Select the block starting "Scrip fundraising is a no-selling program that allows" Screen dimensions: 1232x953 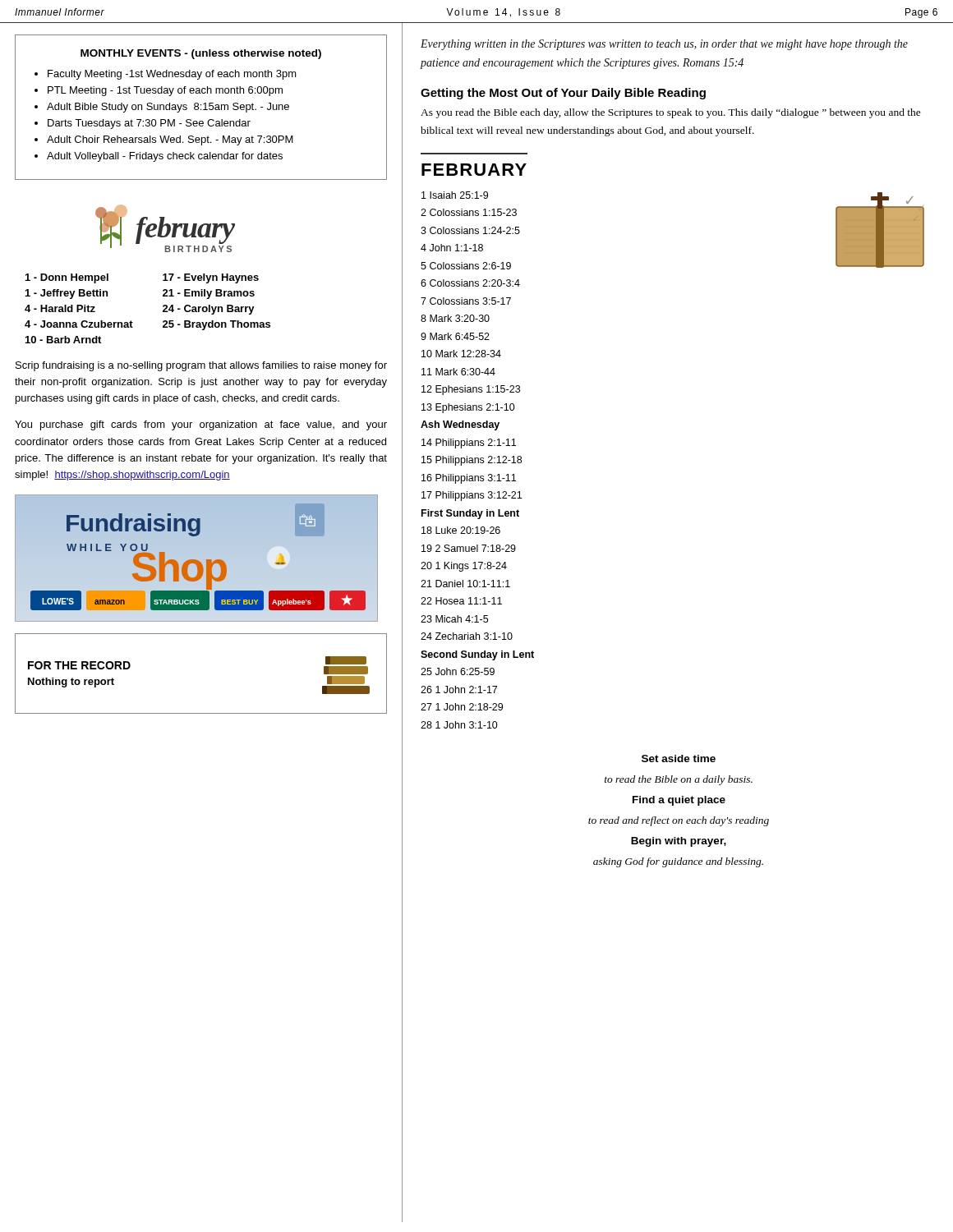tap(201, 382)
